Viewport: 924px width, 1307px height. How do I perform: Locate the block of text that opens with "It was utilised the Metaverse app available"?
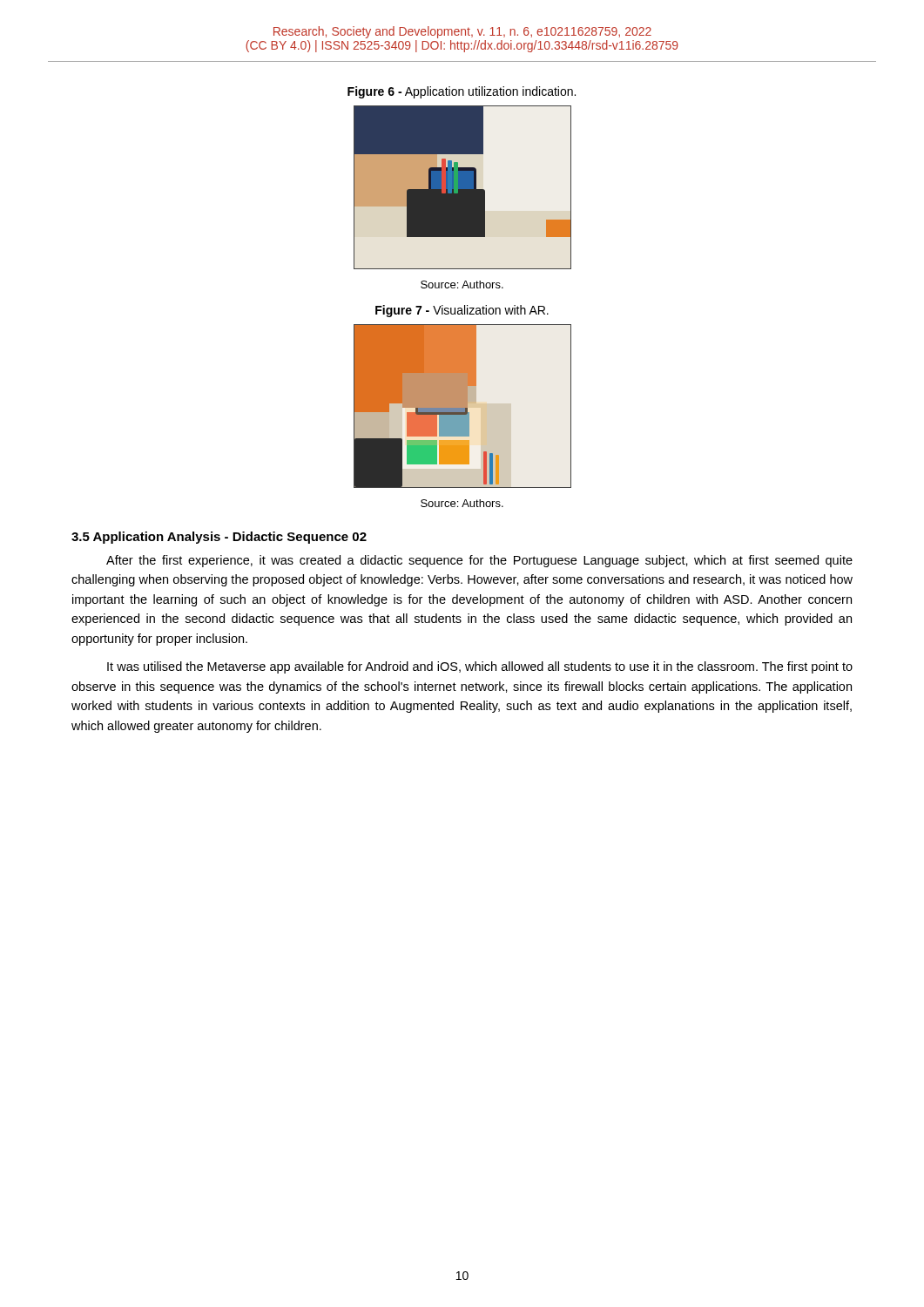click(462, 696)
